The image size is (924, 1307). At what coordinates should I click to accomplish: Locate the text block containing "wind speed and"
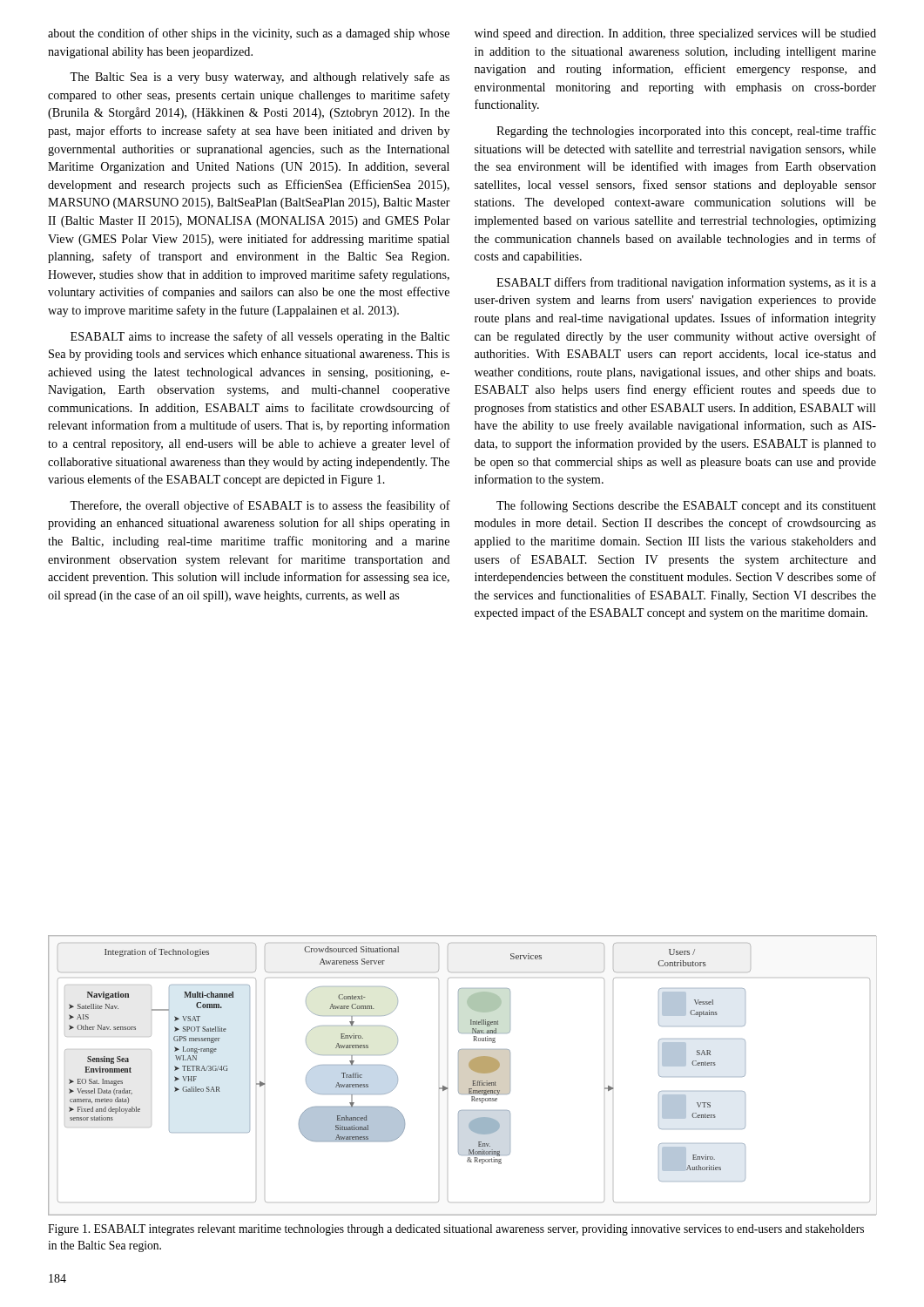675,323
